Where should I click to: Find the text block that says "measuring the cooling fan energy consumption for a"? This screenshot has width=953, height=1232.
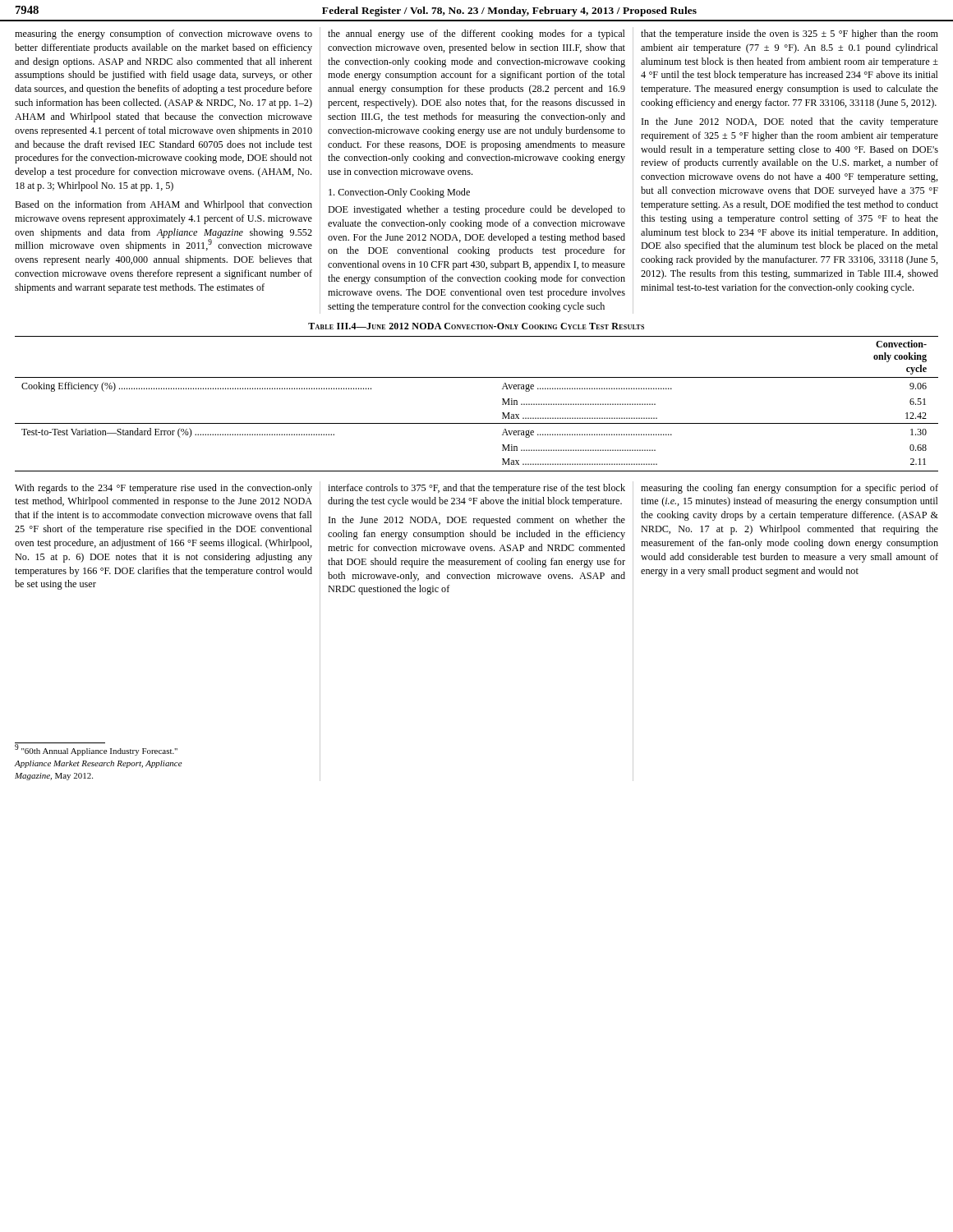tap(790, 529)
